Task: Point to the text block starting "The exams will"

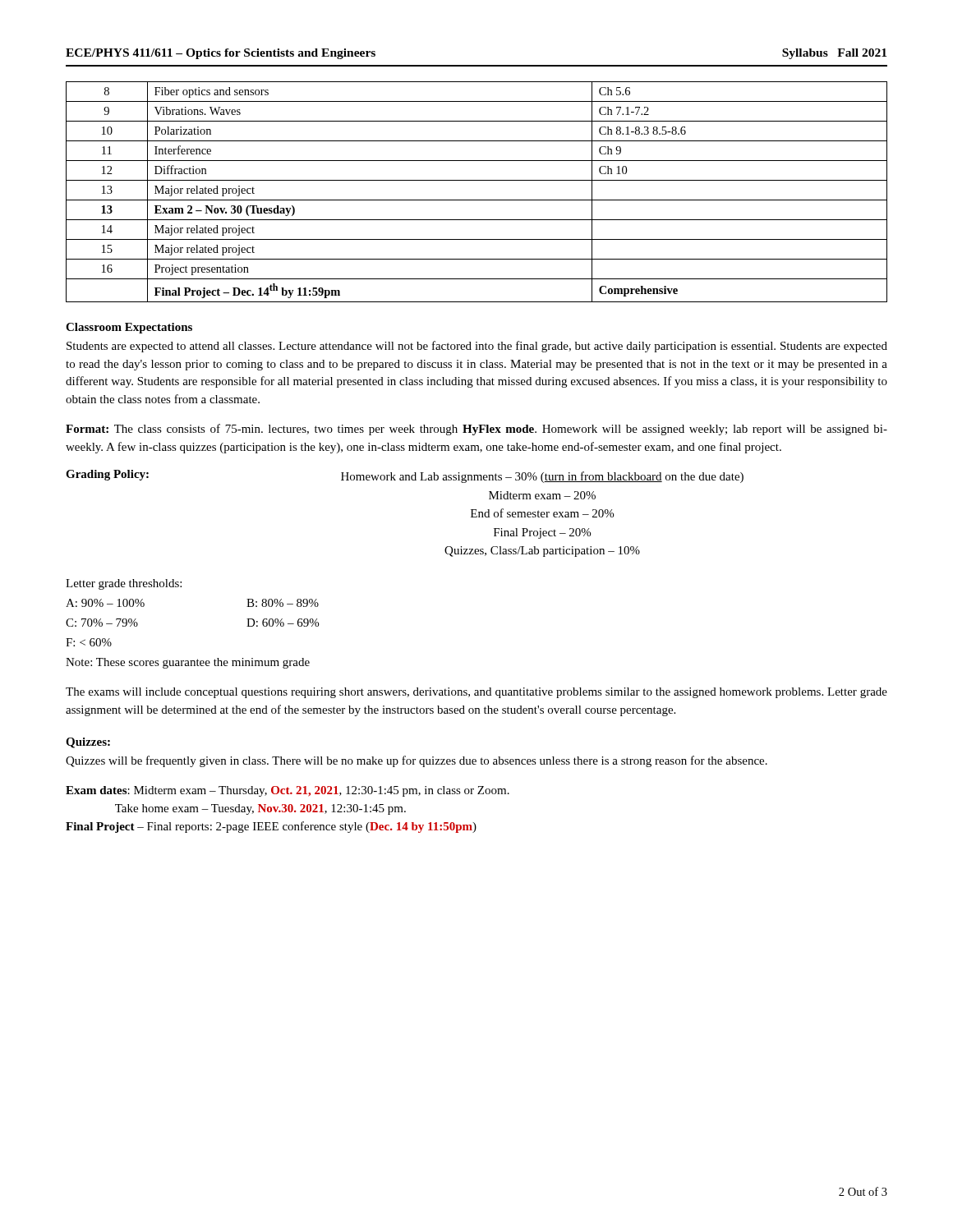Action: pyautogui.click(x=476, y=700)
